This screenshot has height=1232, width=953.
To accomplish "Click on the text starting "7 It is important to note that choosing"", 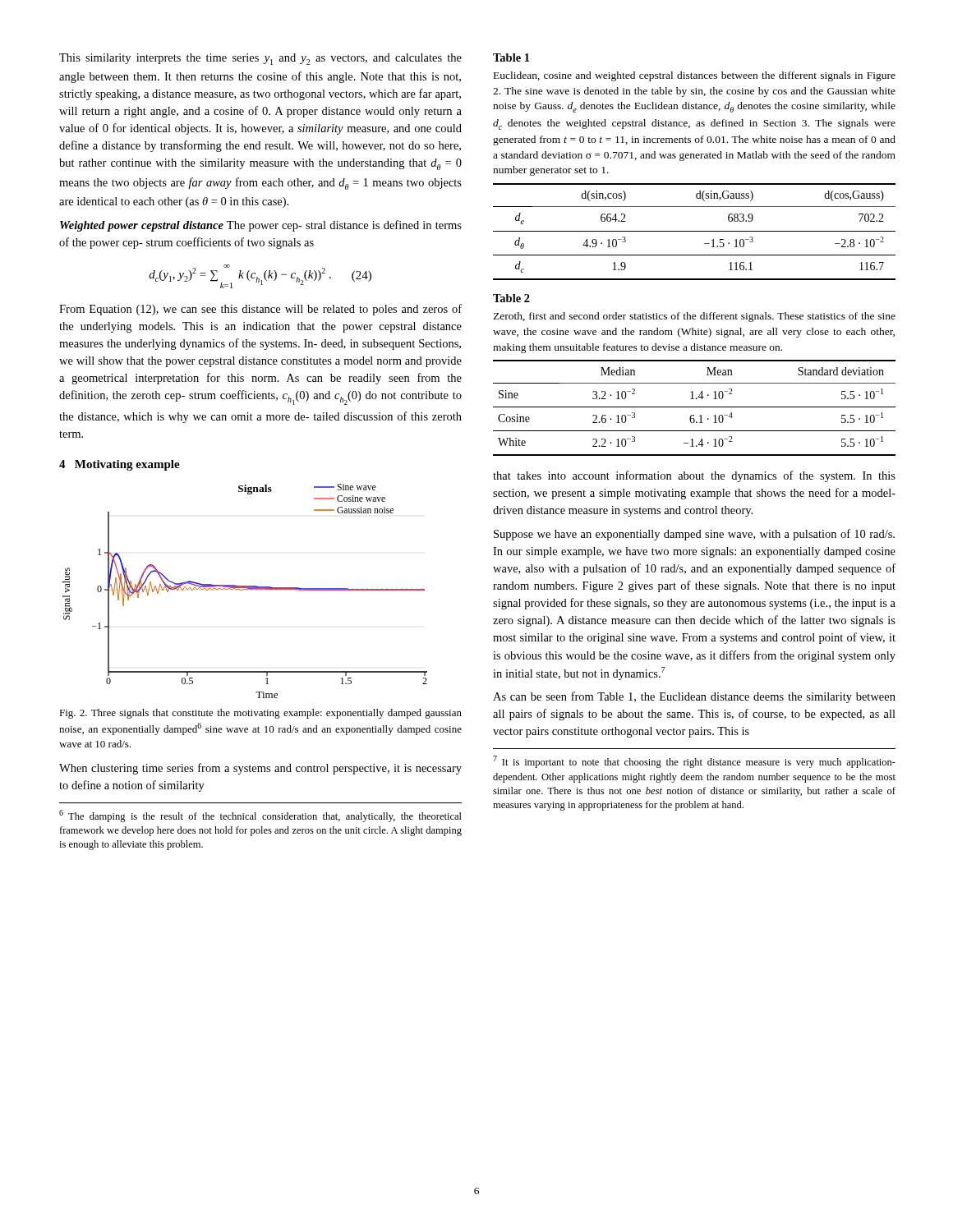I will (x=694, y=781).
